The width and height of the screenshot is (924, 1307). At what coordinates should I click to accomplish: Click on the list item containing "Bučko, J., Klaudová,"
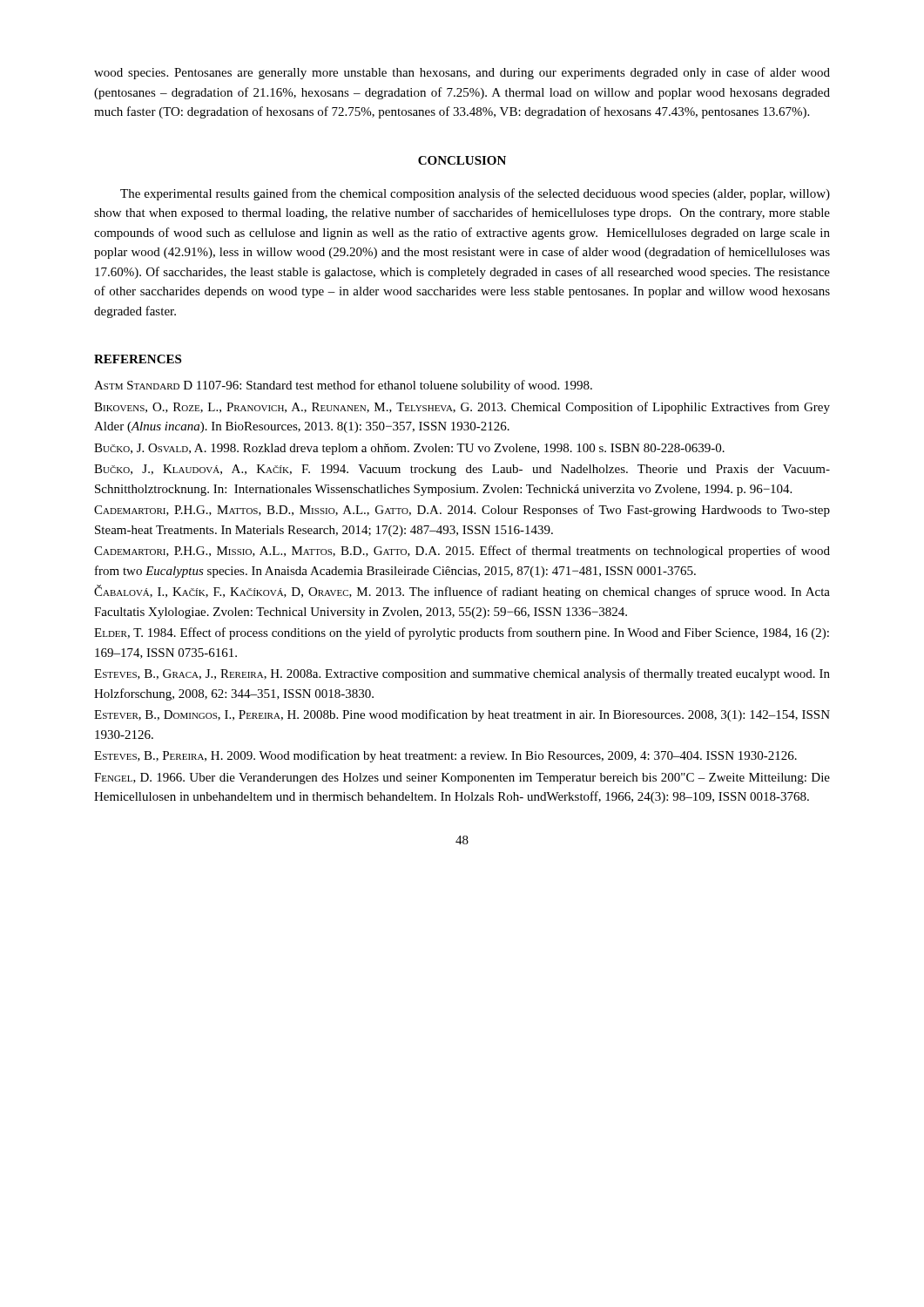tap(462, 479)
